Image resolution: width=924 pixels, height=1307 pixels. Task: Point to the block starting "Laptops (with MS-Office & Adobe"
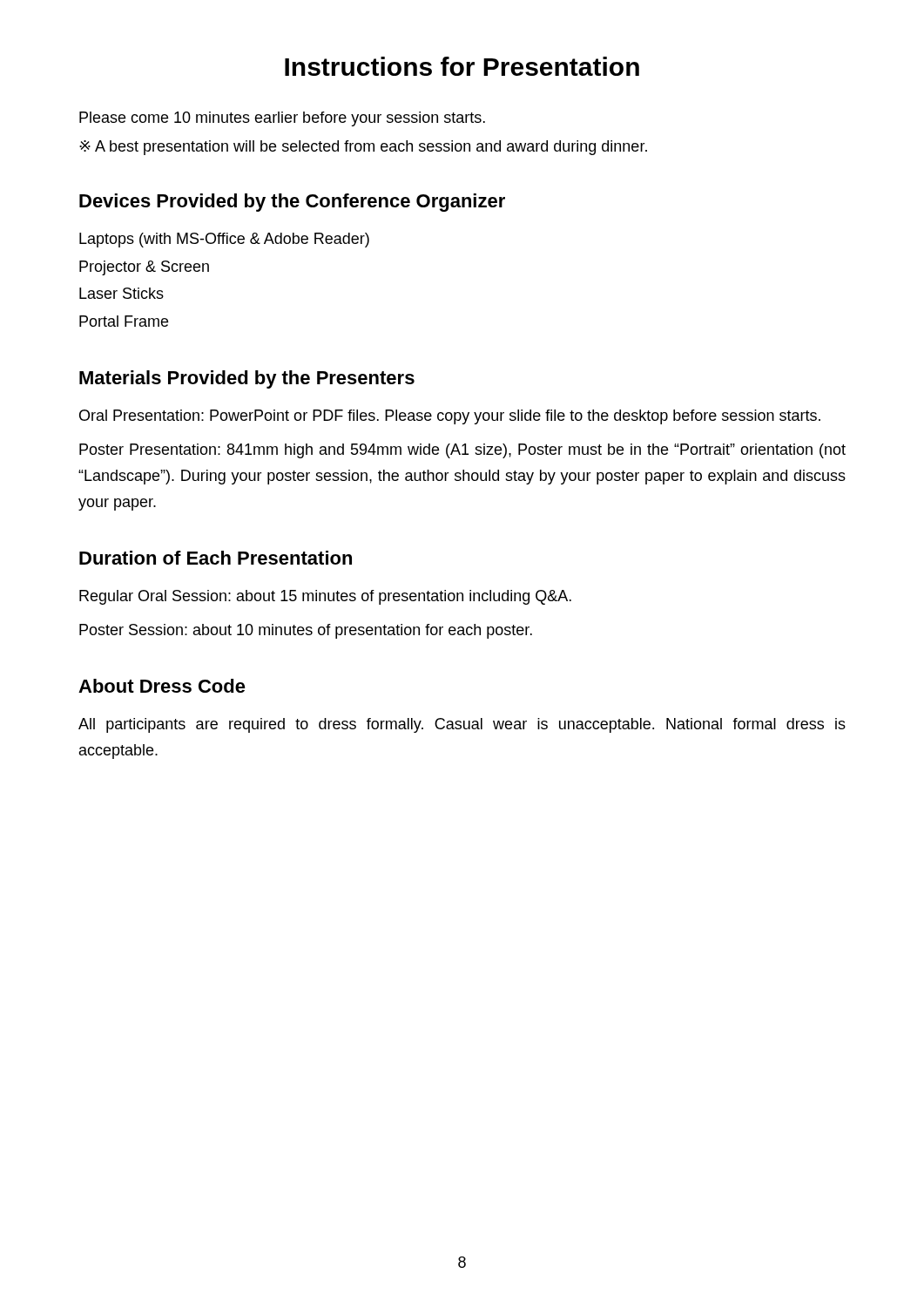click(224, 239)
